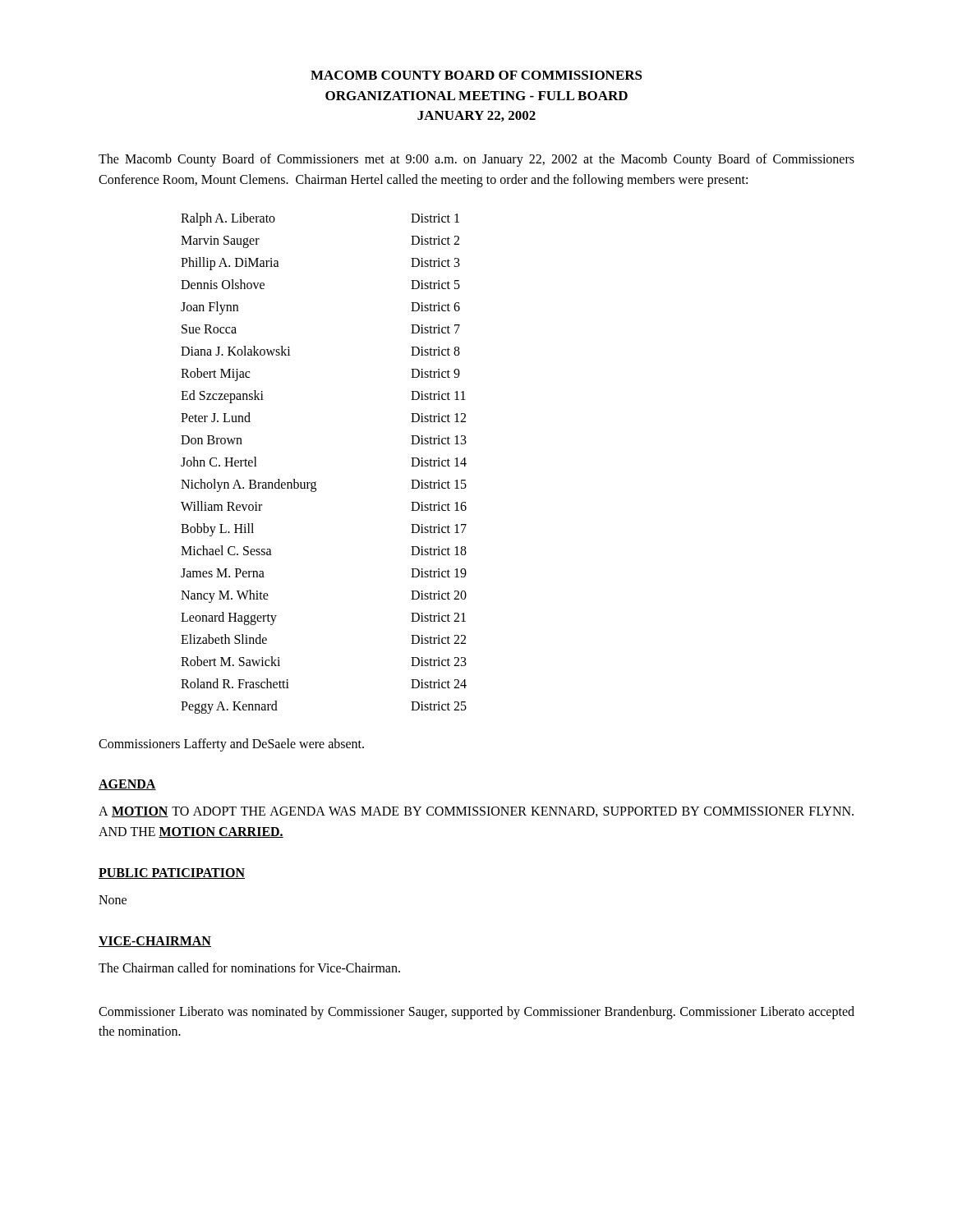Find the text block that says "The Chairman called"
953x1232 pixels.
tap(250, 968)
